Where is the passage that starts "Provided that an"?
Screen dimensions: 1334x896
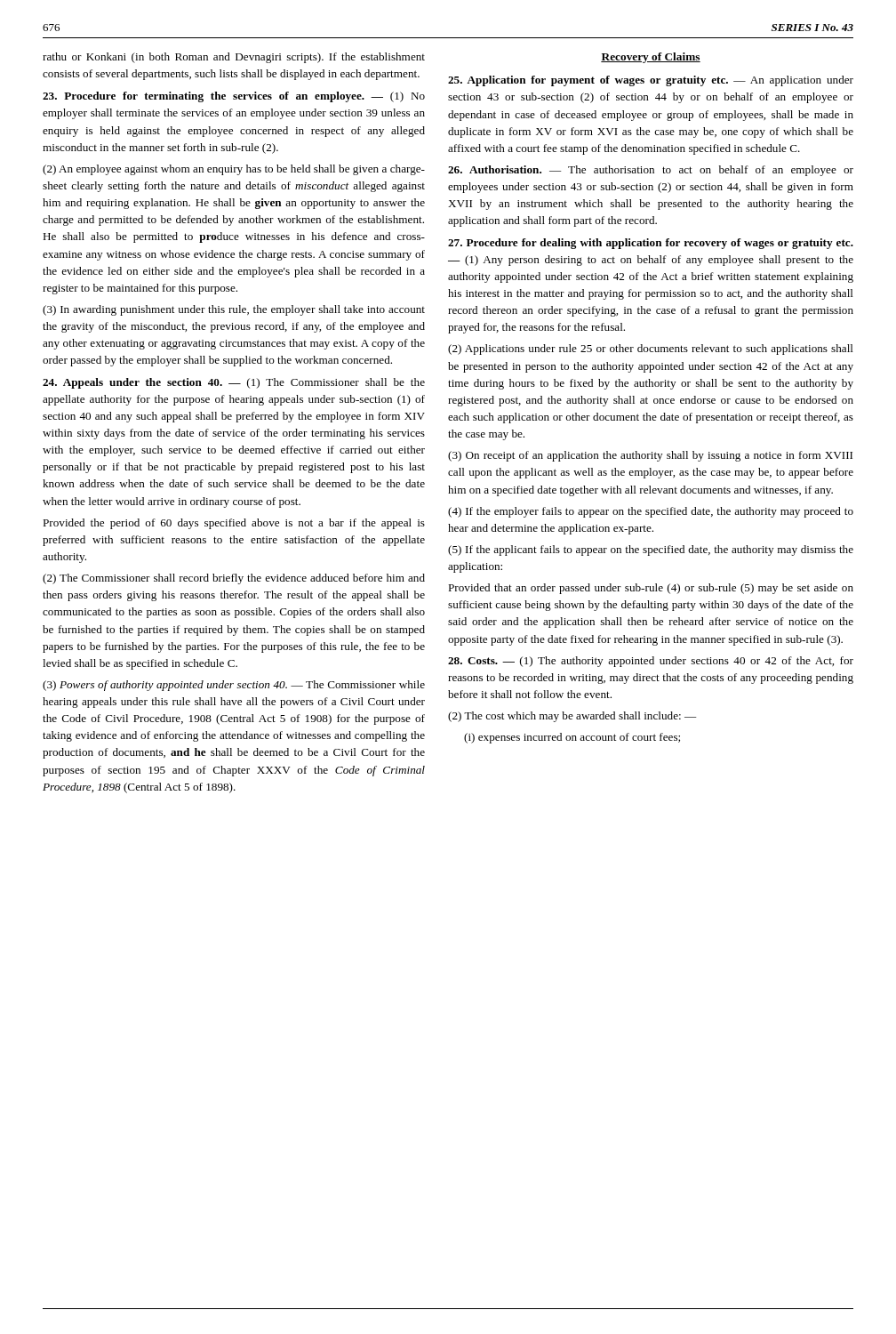point(651,613)
